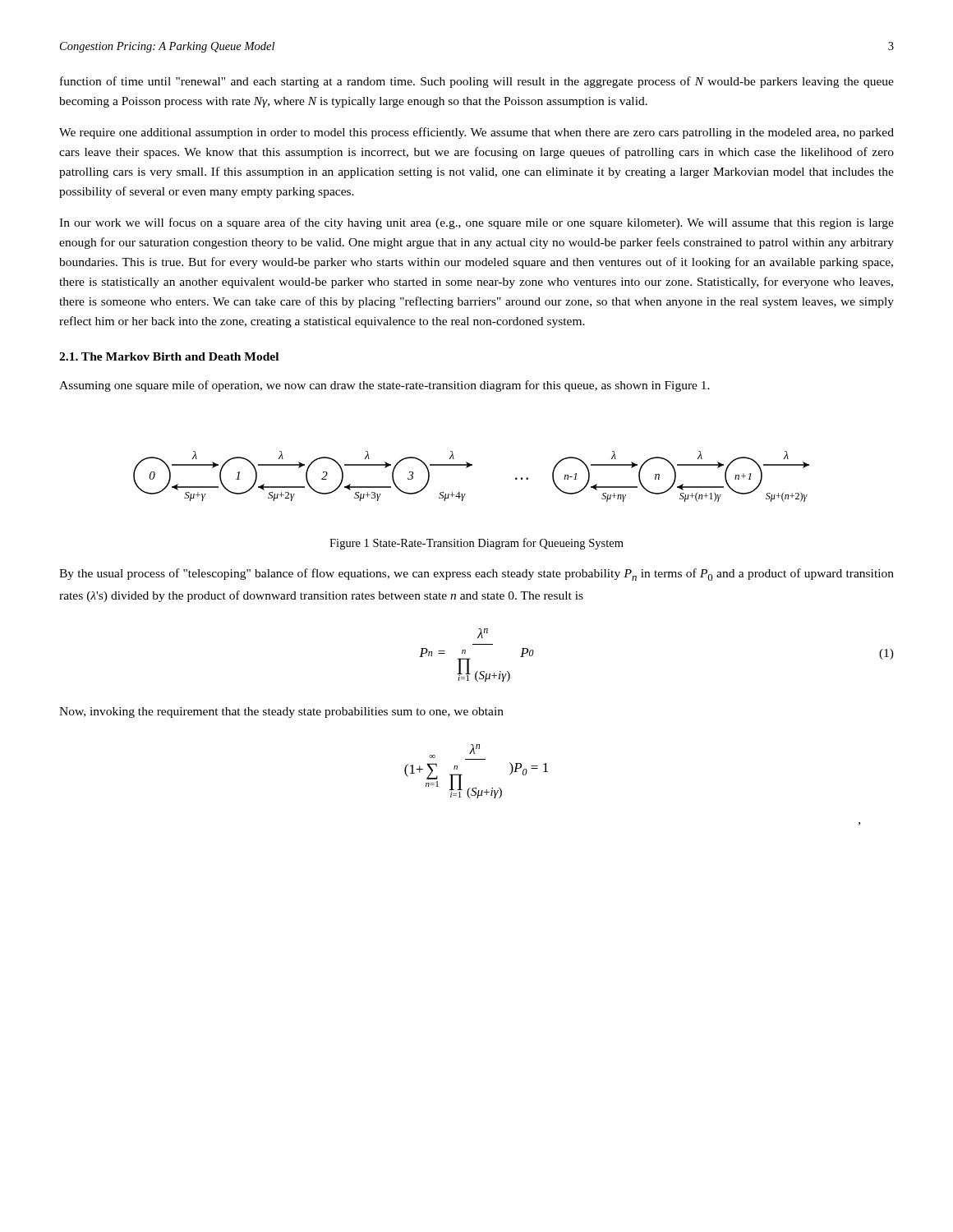Click the formula that begins "(1+ ∞ ∑ n=1 λn n"

tap(476, 769)
